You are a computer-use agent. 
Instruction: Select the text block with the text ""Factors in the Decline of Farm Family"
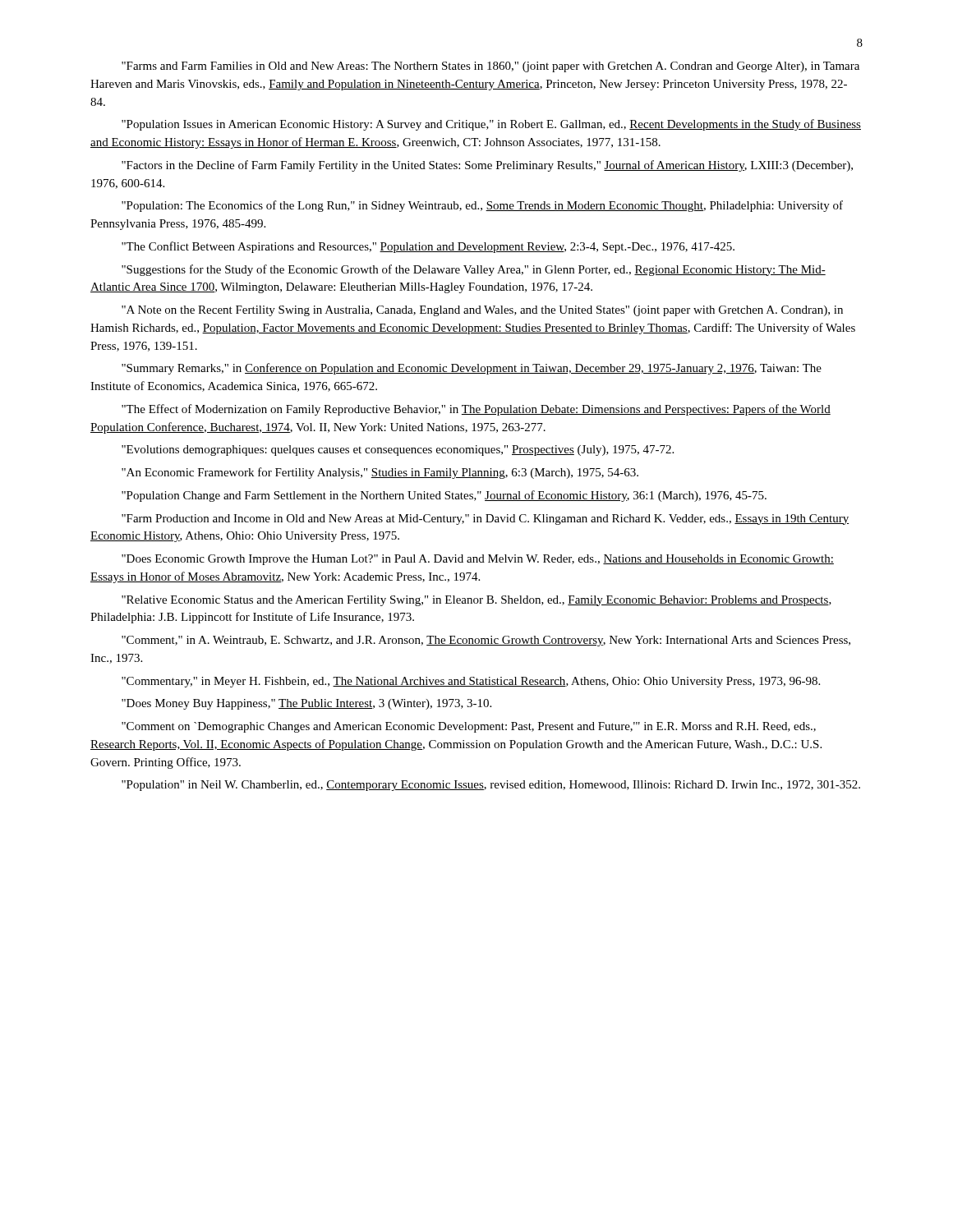[x=472, y=174]
